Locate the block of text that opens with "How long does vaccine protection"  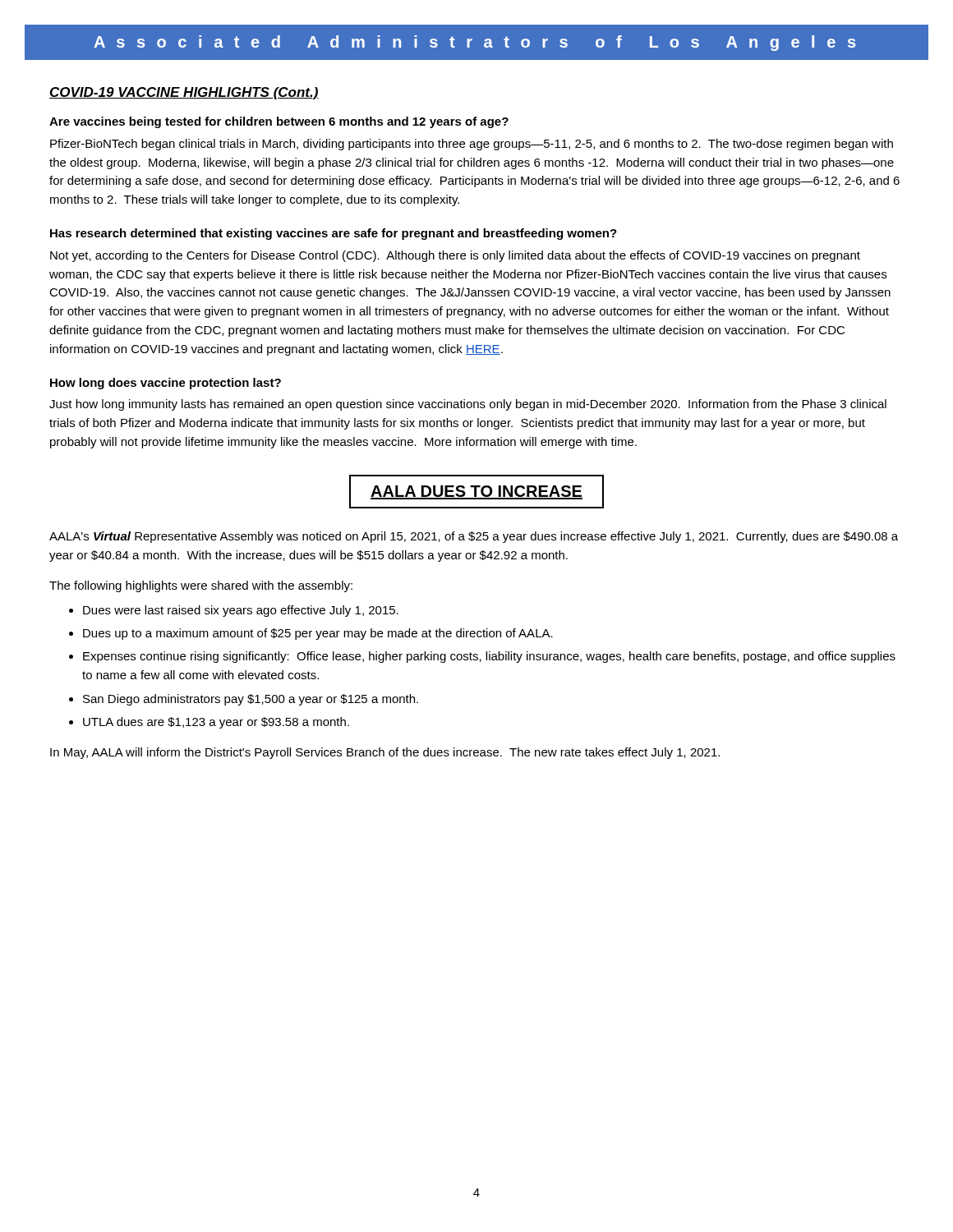click(x=476, y=412)
